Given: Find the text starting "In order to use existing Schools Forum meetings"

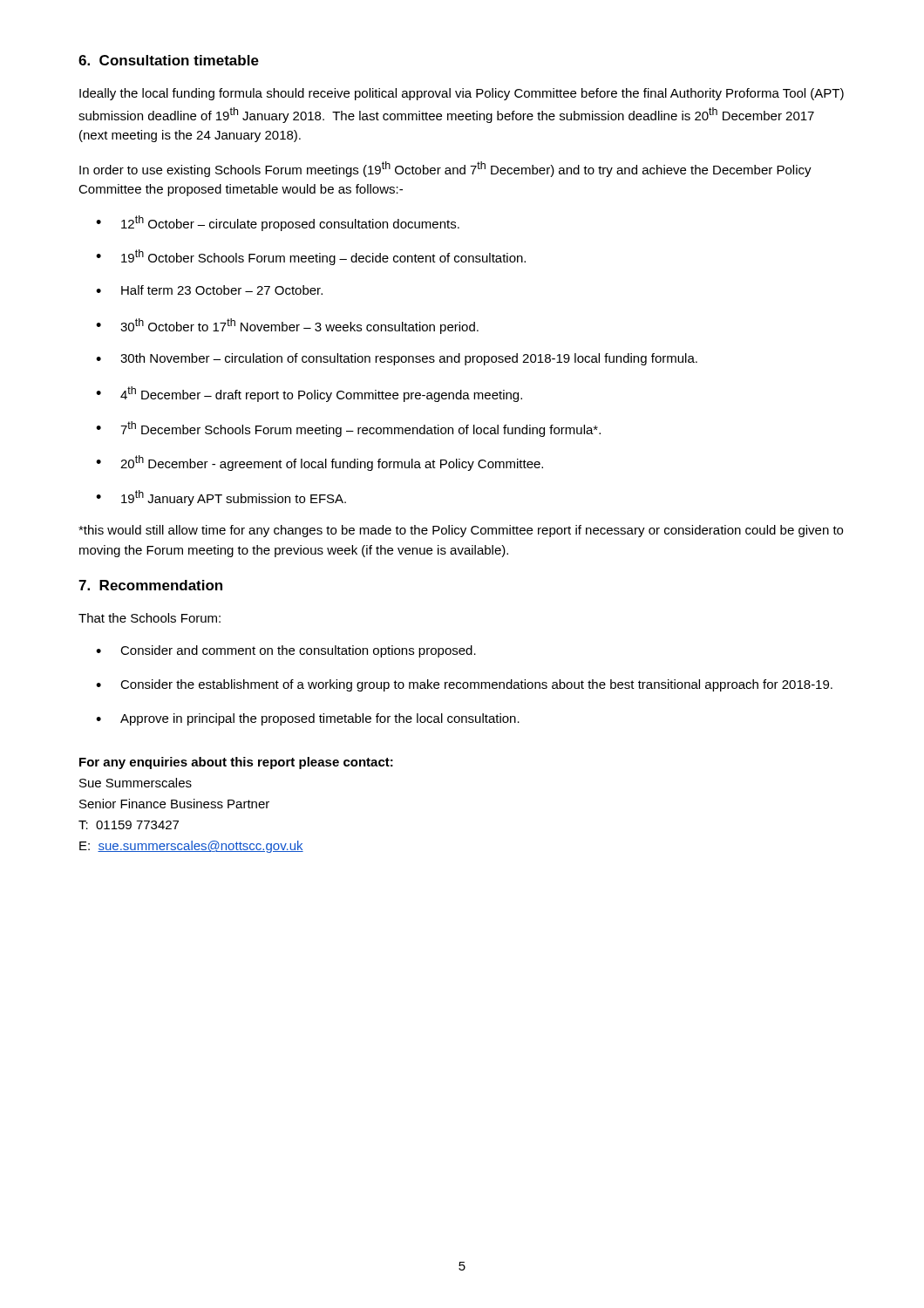Looking at the screenshot, I should tap(445, 178).
